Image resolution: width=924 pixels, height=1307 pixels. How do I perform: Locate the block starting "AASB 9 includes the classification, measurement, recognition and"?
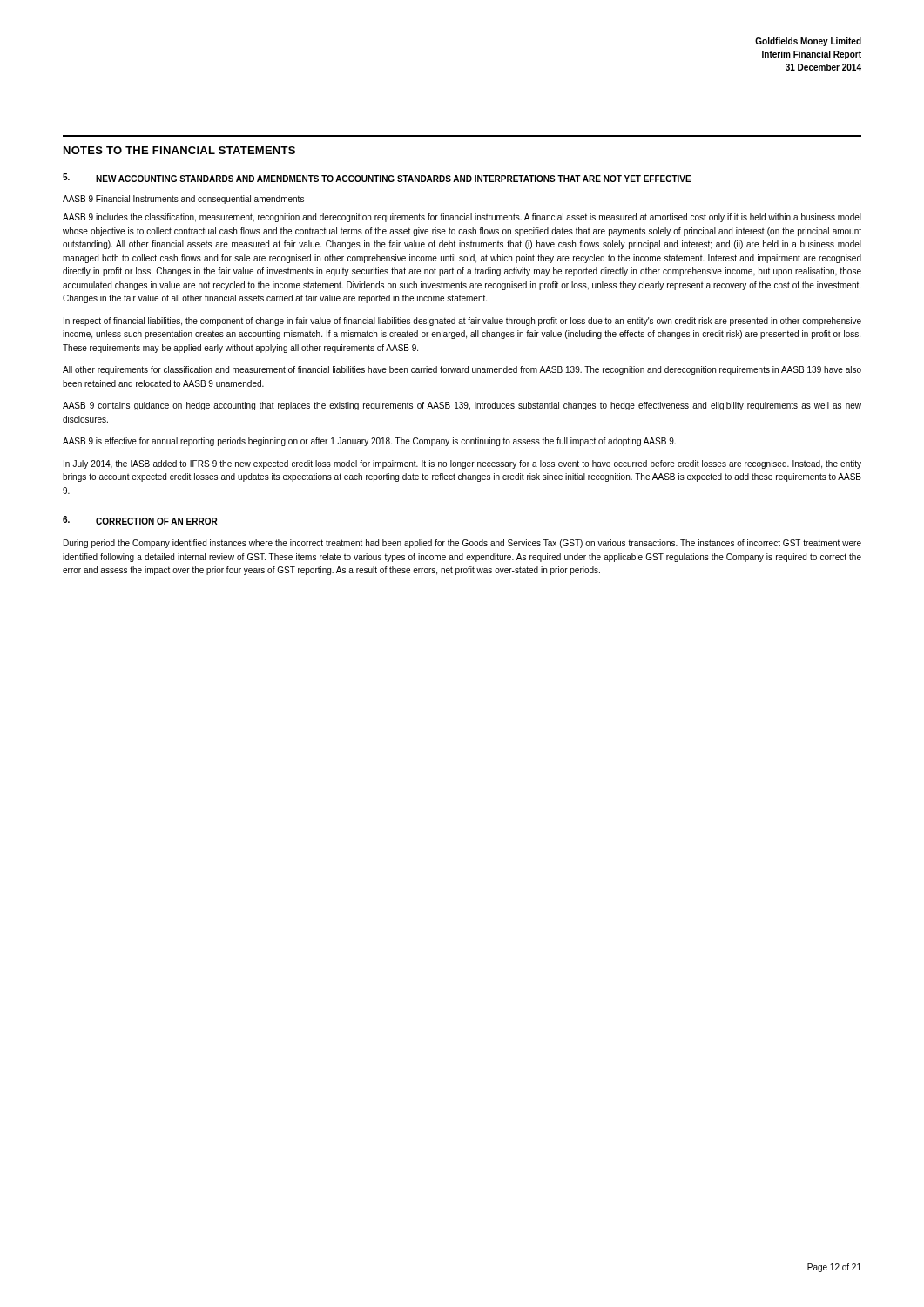[462, 258]
